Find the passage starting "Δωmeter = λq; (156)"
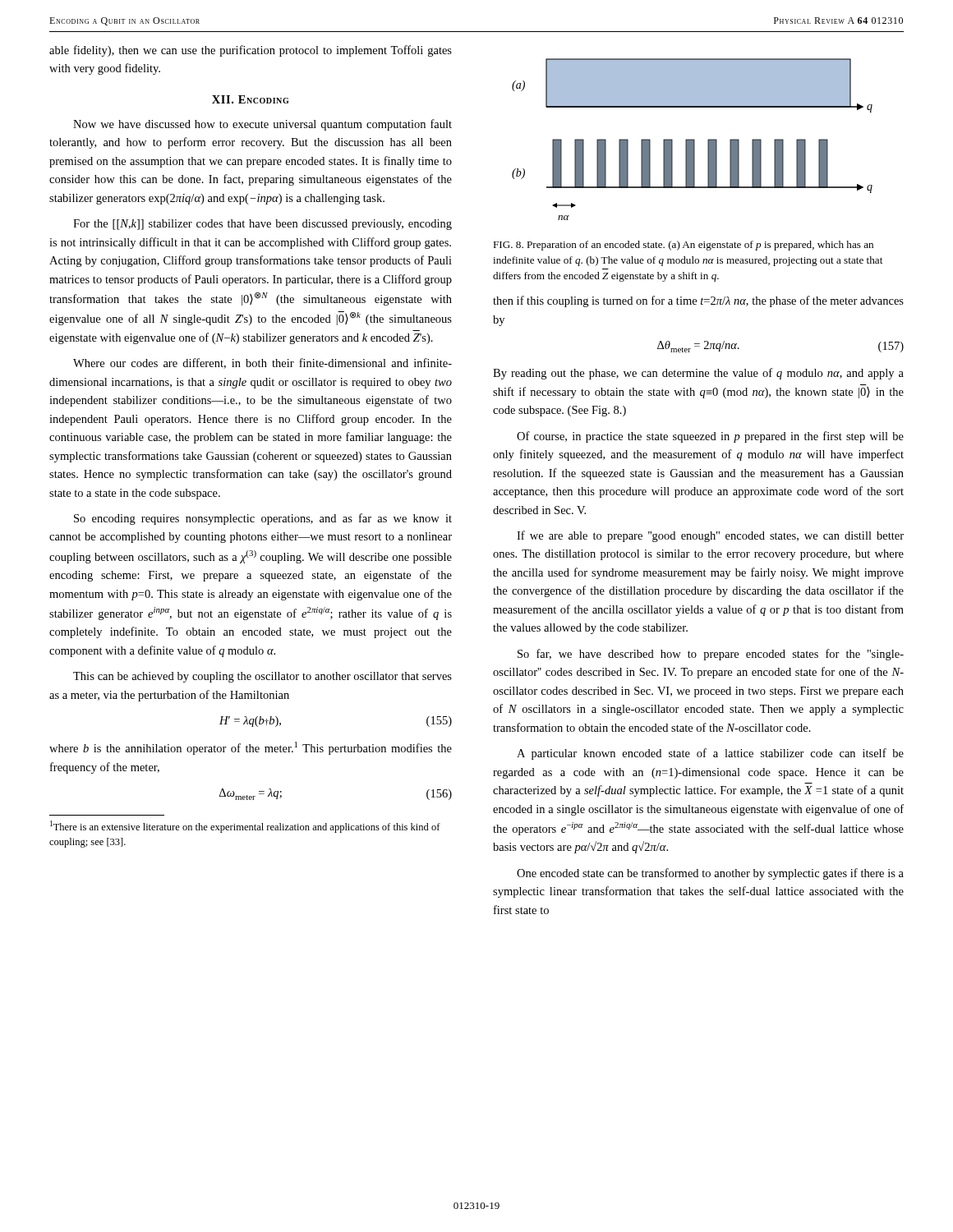Viewport: 953px width, 1232px height. [x=241, y=796]
